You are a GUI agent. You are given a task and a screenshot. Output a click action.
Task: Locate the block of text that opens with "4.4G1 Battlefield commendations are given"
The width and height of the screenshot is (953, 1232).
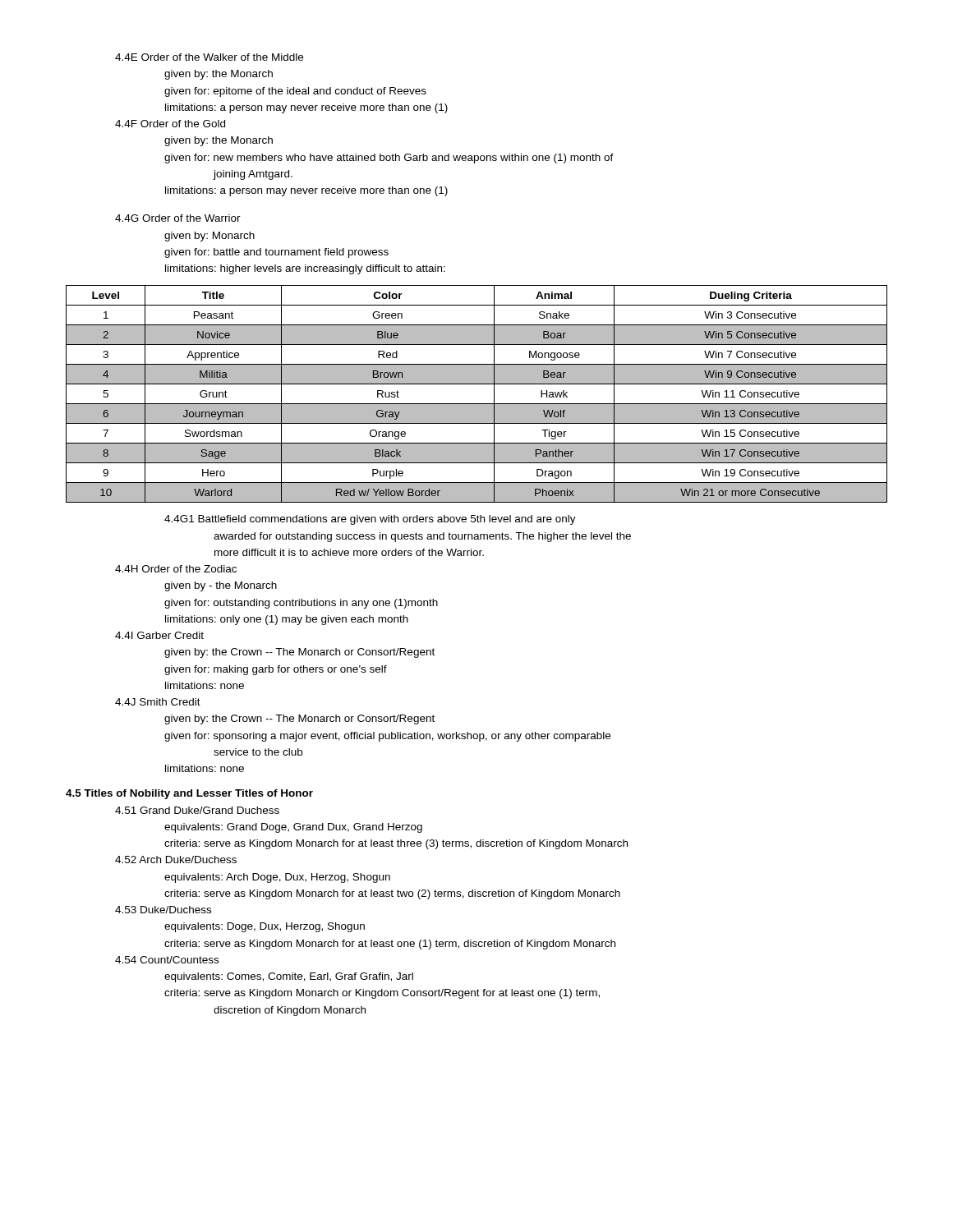pyautogui.click(x=398, y=536)
